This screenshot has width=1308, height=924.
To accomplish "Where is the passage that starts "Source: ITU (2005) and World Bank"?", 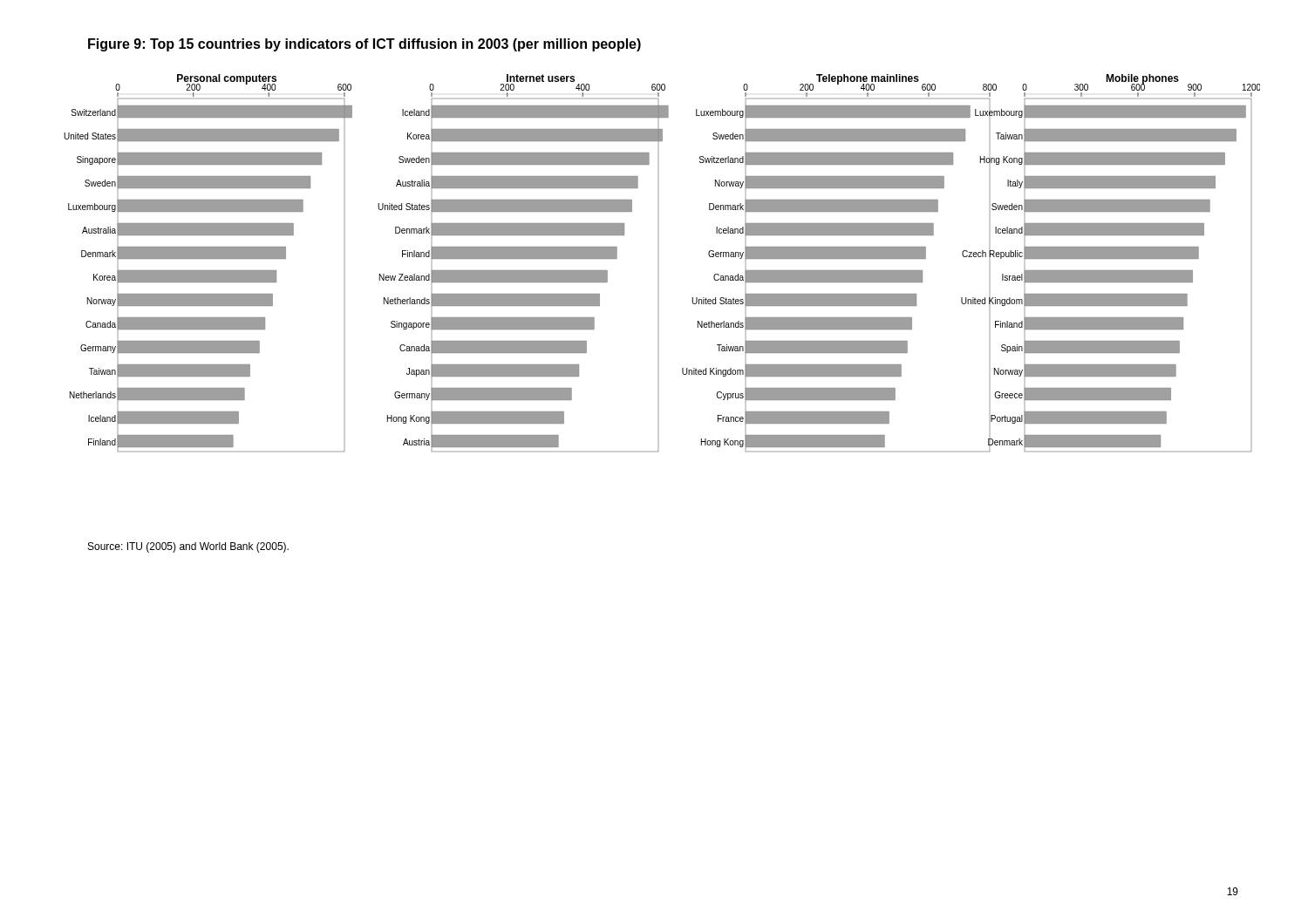I will click(x=188, y=547).
